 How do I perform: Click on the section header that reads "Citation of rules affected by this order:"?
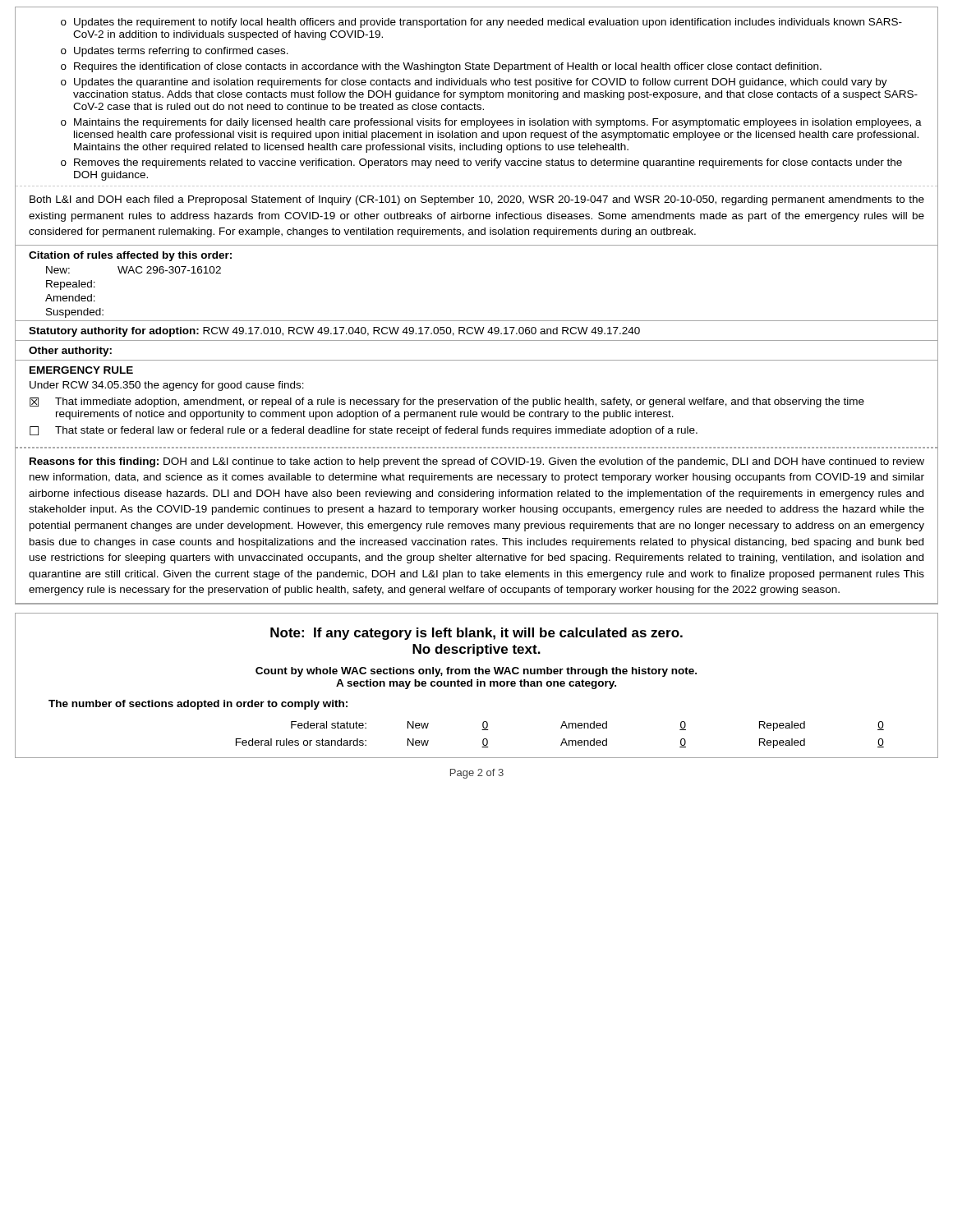[x=131, y=255]
